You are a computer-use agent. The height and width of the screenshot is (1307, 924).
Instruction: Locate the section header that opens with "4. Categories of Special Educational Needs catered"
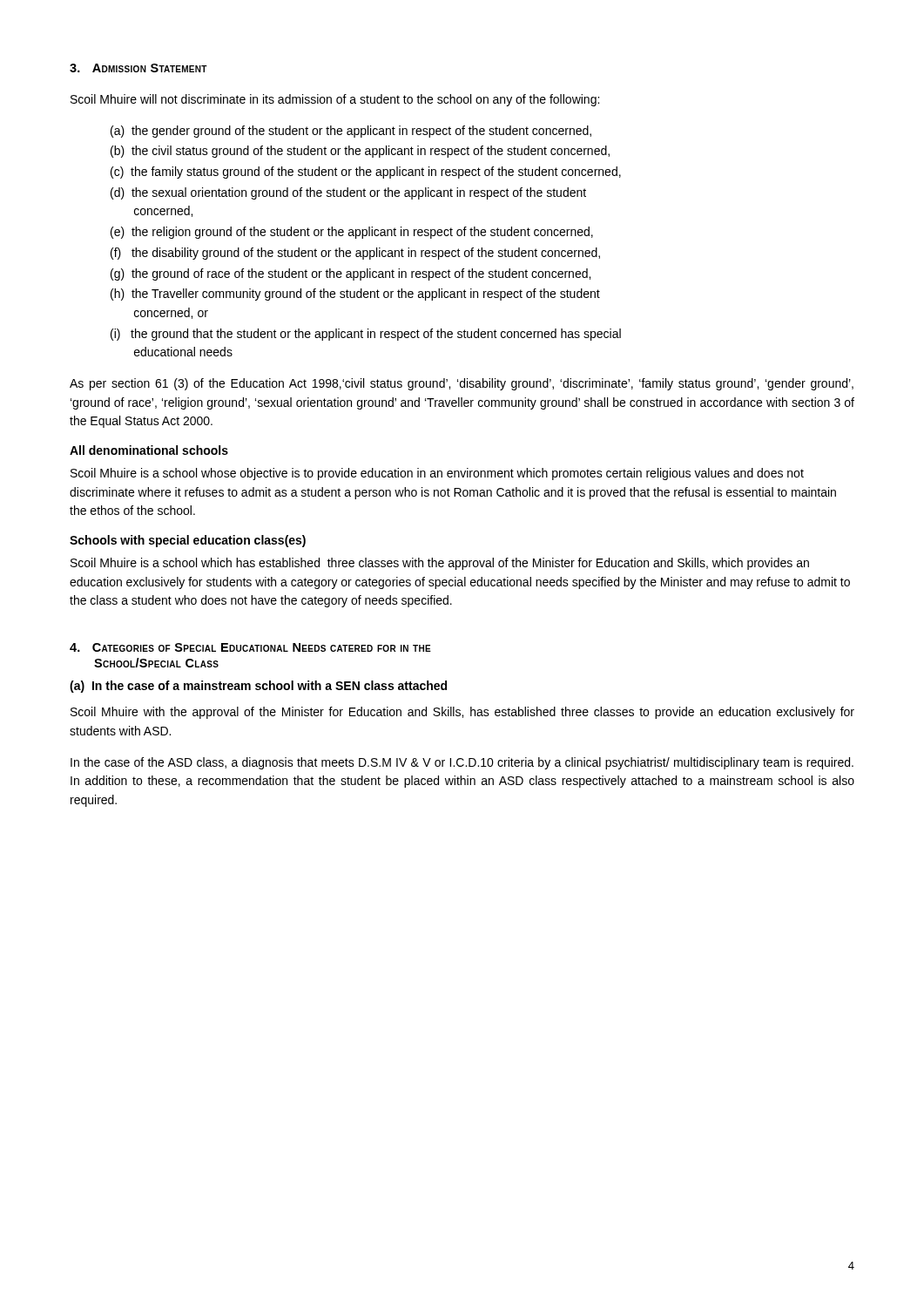tap(250, 648)
